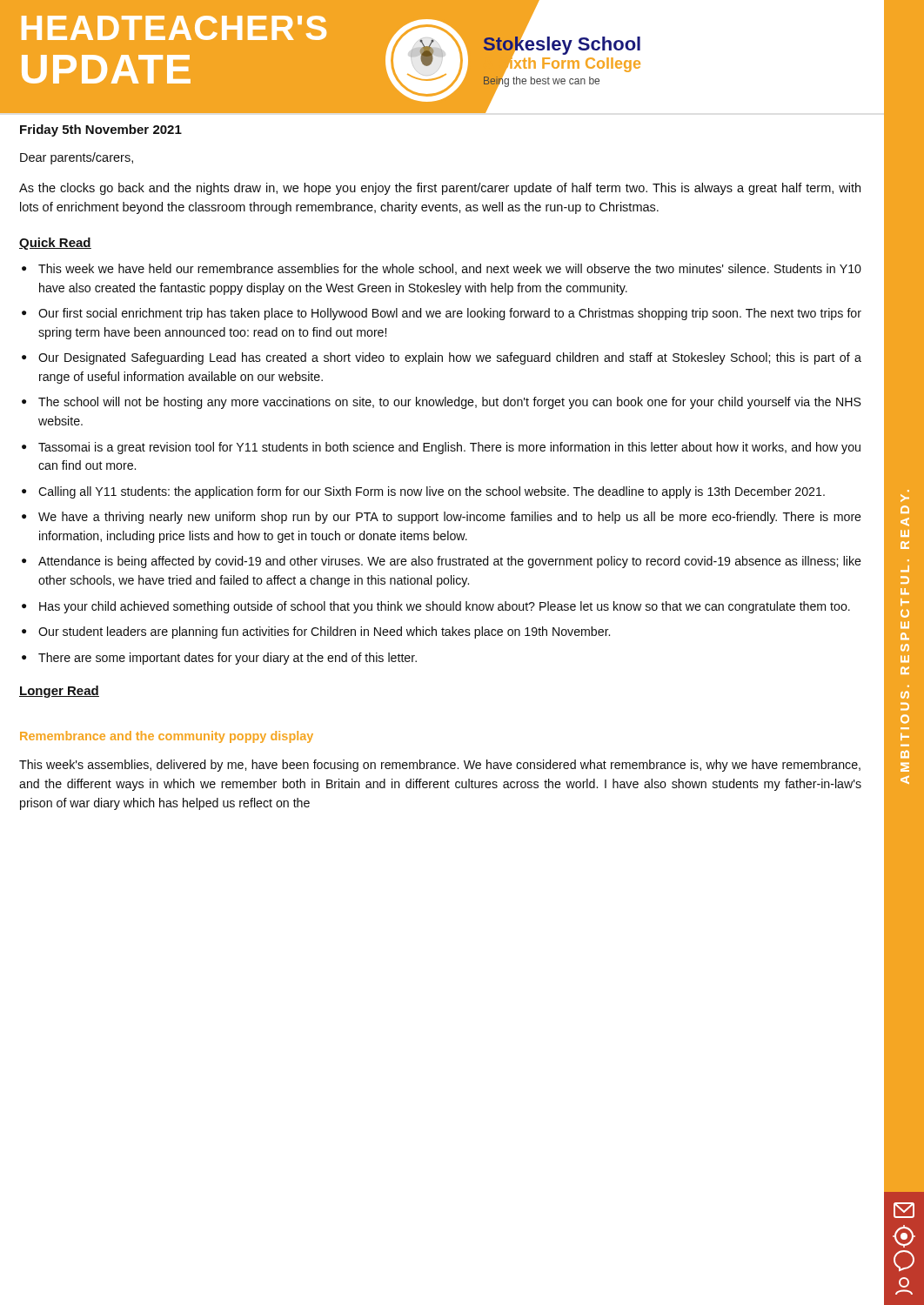The width and height of the screenshot is (924, 1305).
Task: Point to the text starting "Quick Read"
Action: tap(55, 242)
